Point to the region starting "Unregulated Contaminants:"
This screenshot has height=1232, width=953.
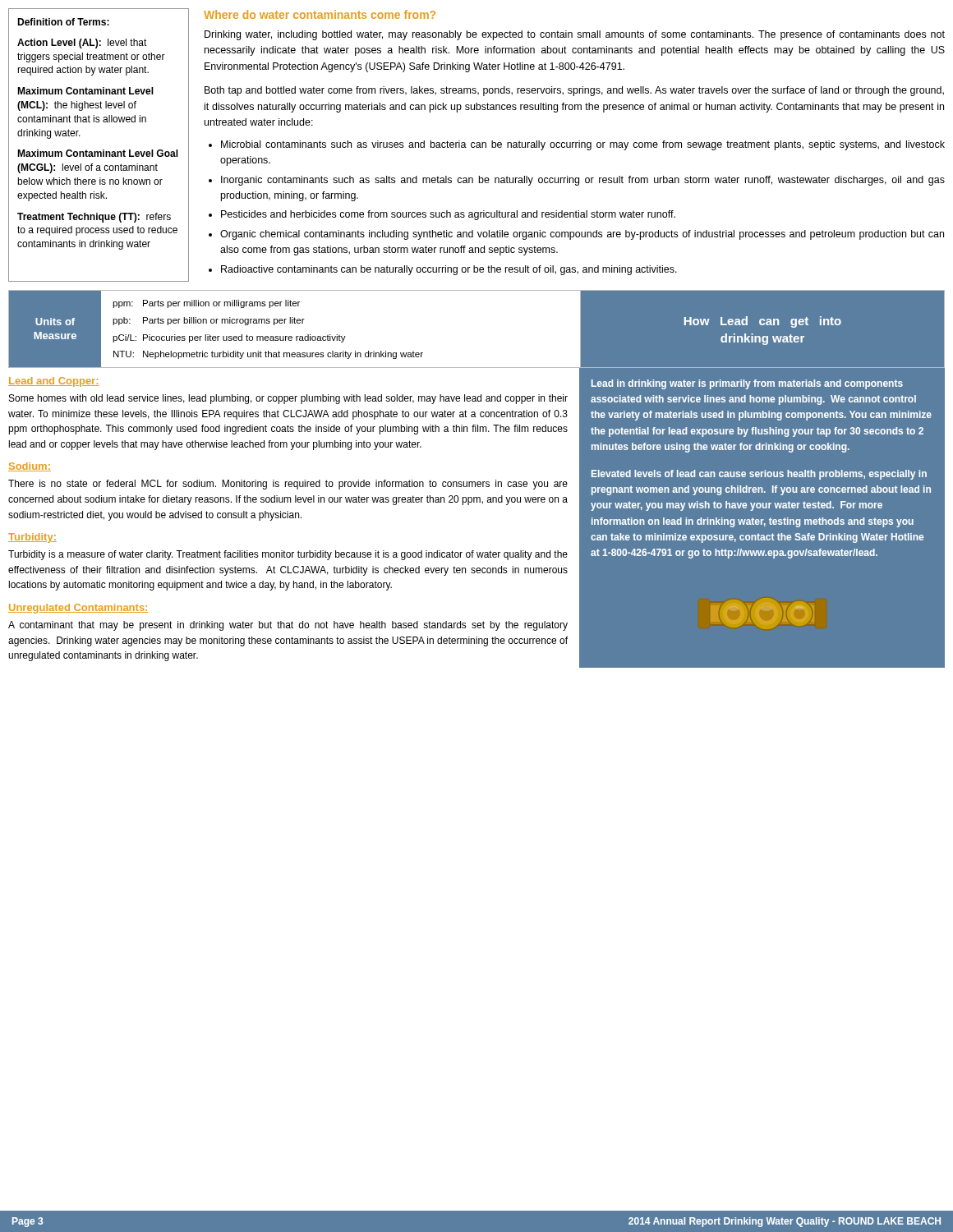coord(78,607)
